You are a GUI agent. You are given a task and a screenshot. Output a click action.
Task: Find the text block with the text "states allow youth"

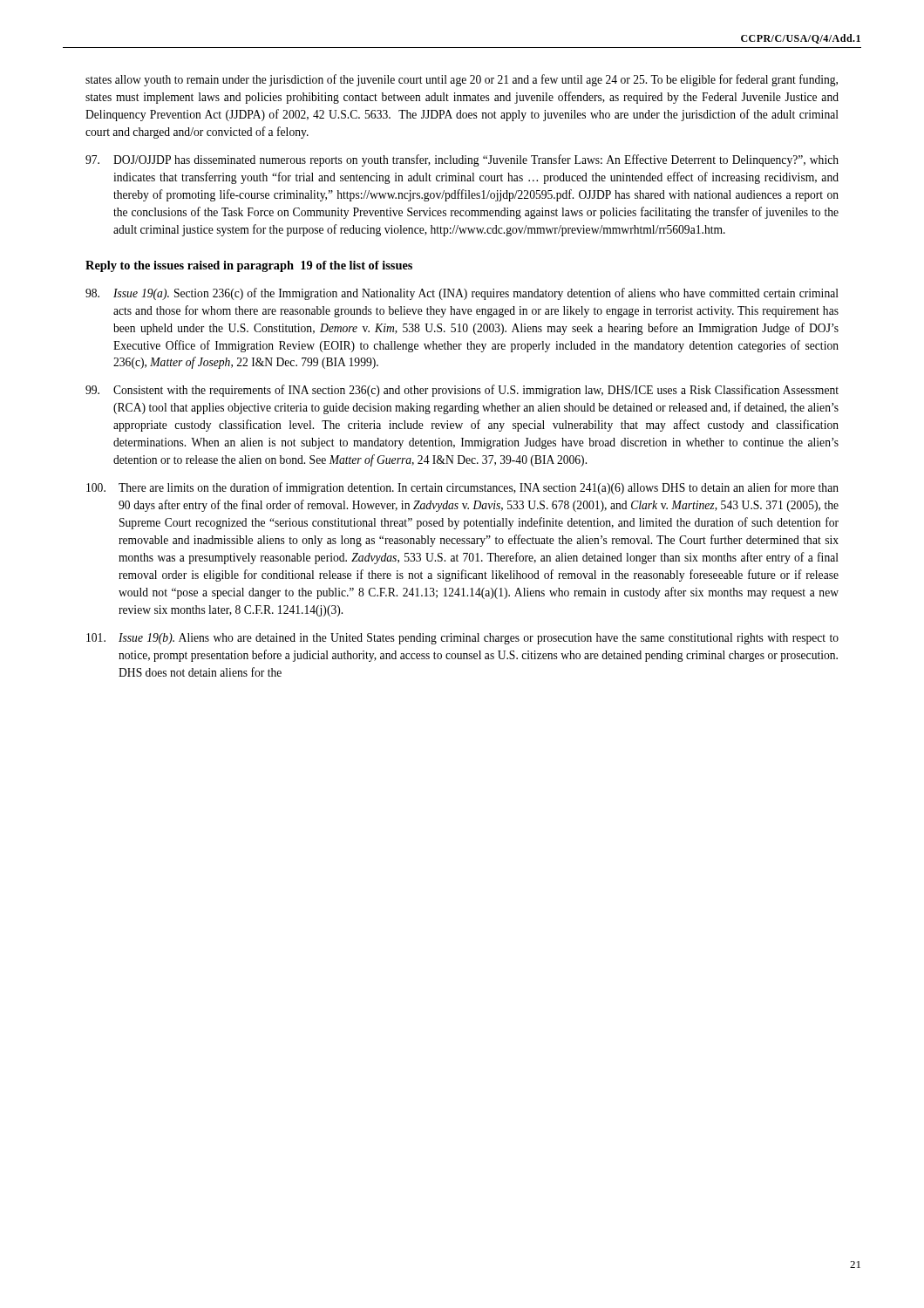462,106
